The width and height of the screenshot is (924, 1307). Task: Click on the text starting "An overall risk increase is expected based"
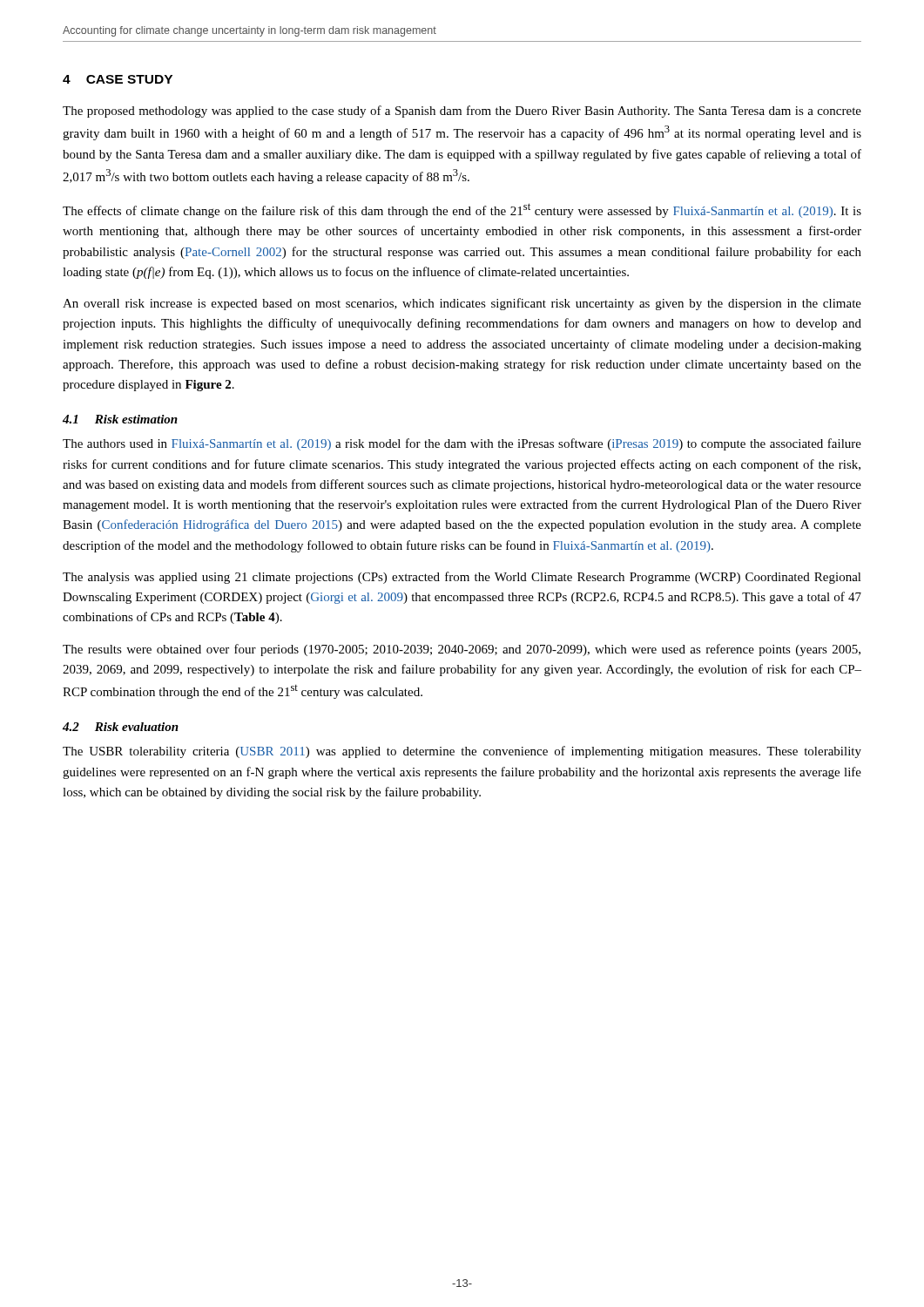[x=462, y=344]
